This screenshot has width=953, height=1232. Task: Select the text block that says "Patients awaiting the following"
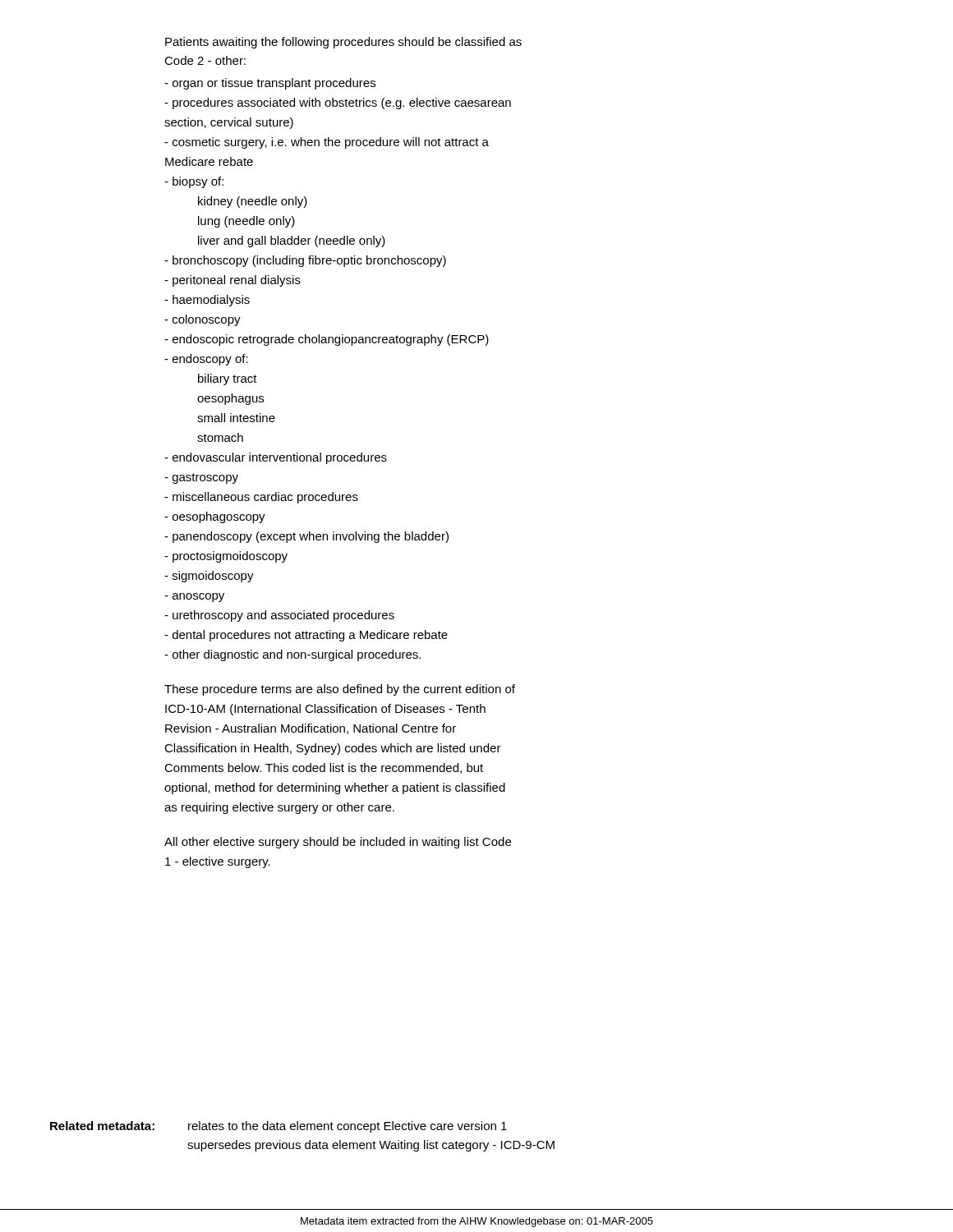(x=343, y=51)
